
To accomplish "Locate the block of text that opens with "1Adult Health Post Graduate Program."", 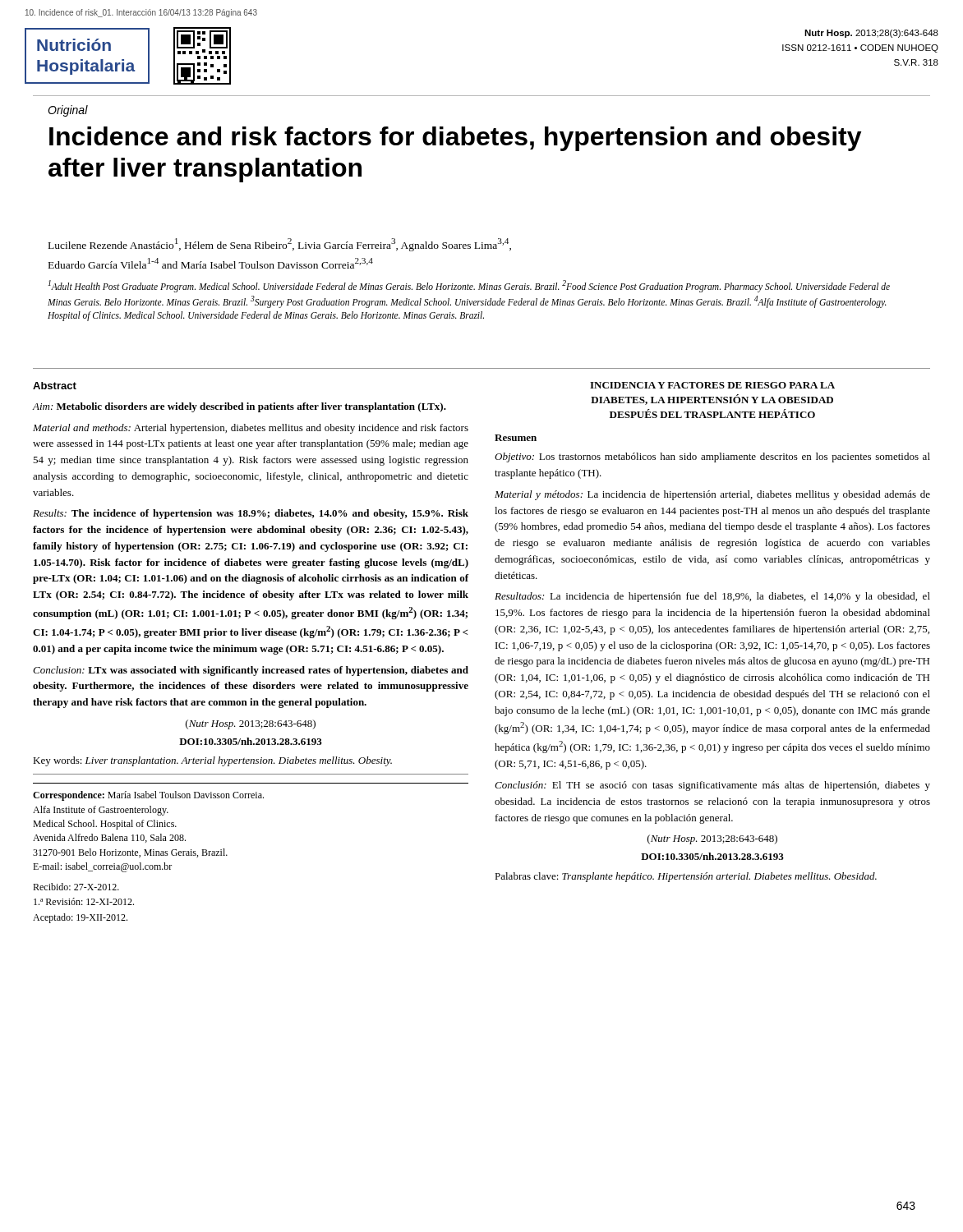I will tap(469, 299).
